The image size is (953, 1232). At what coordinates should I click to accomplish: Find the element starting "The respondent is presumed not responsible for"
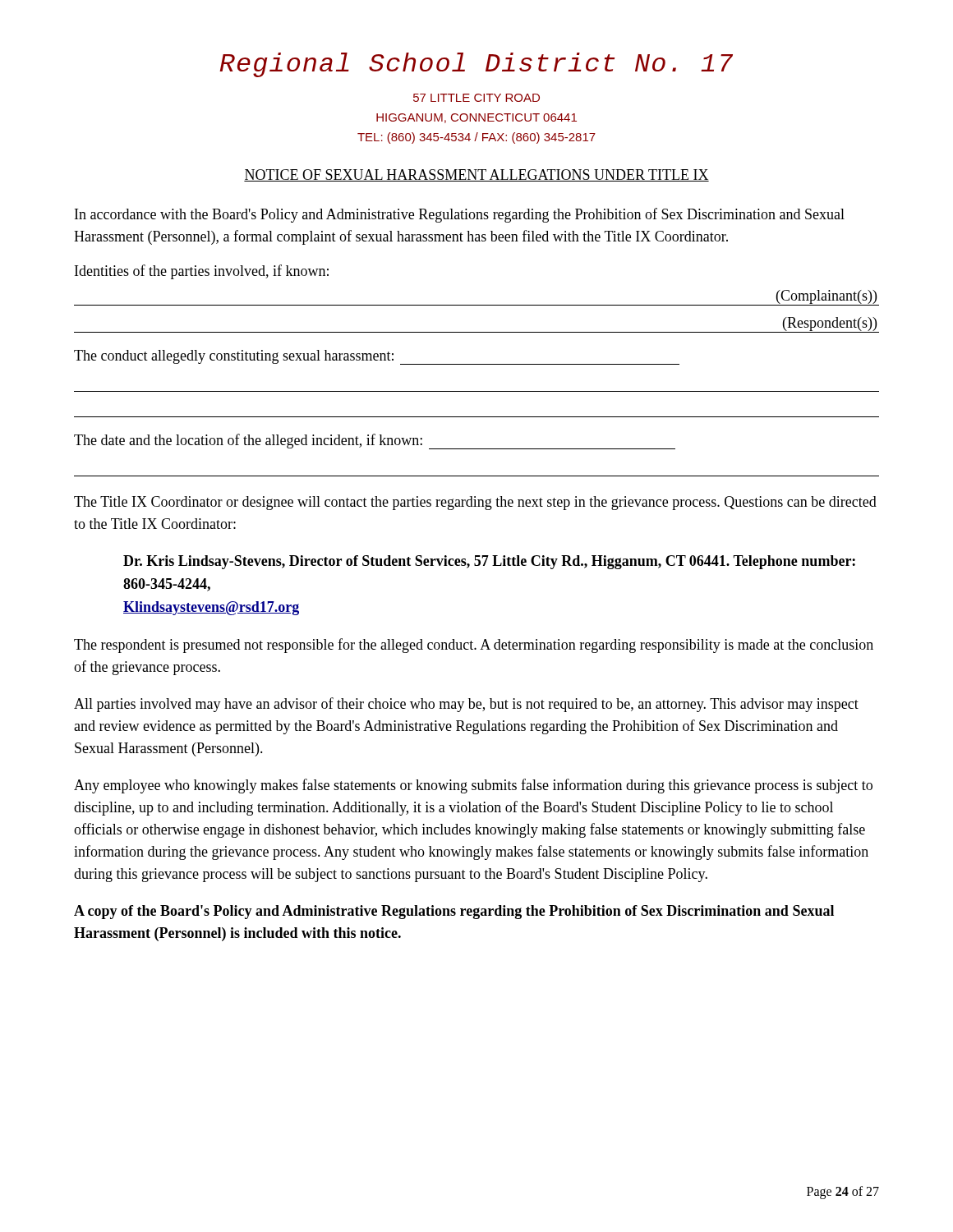pyautogui.click(x=474, y=656)
